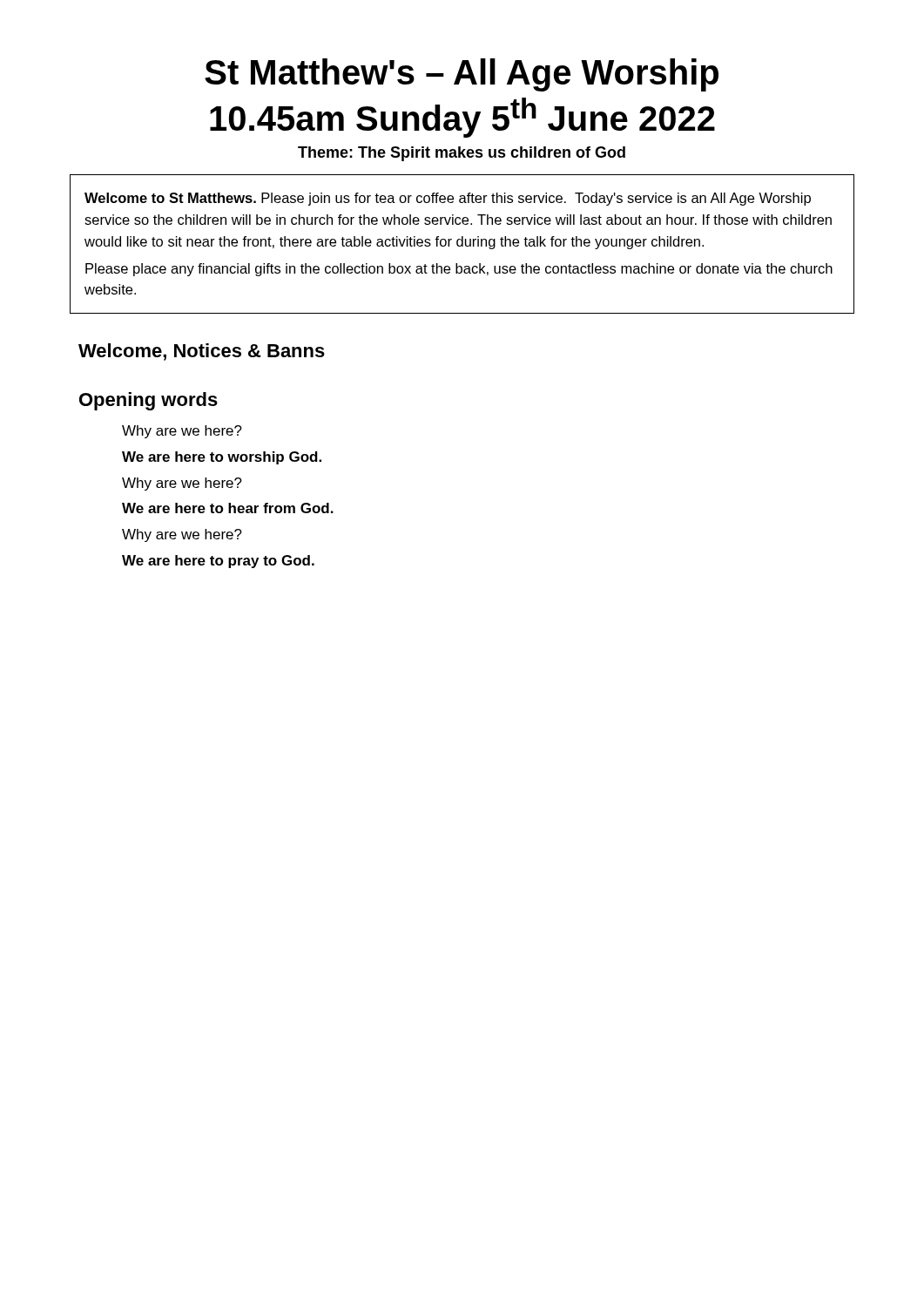Click on the region starting "St Matthew's – All Age Worship 10.45am Sunday"
The width and height of the screenshot is (924, 1307).
point(462,96)
